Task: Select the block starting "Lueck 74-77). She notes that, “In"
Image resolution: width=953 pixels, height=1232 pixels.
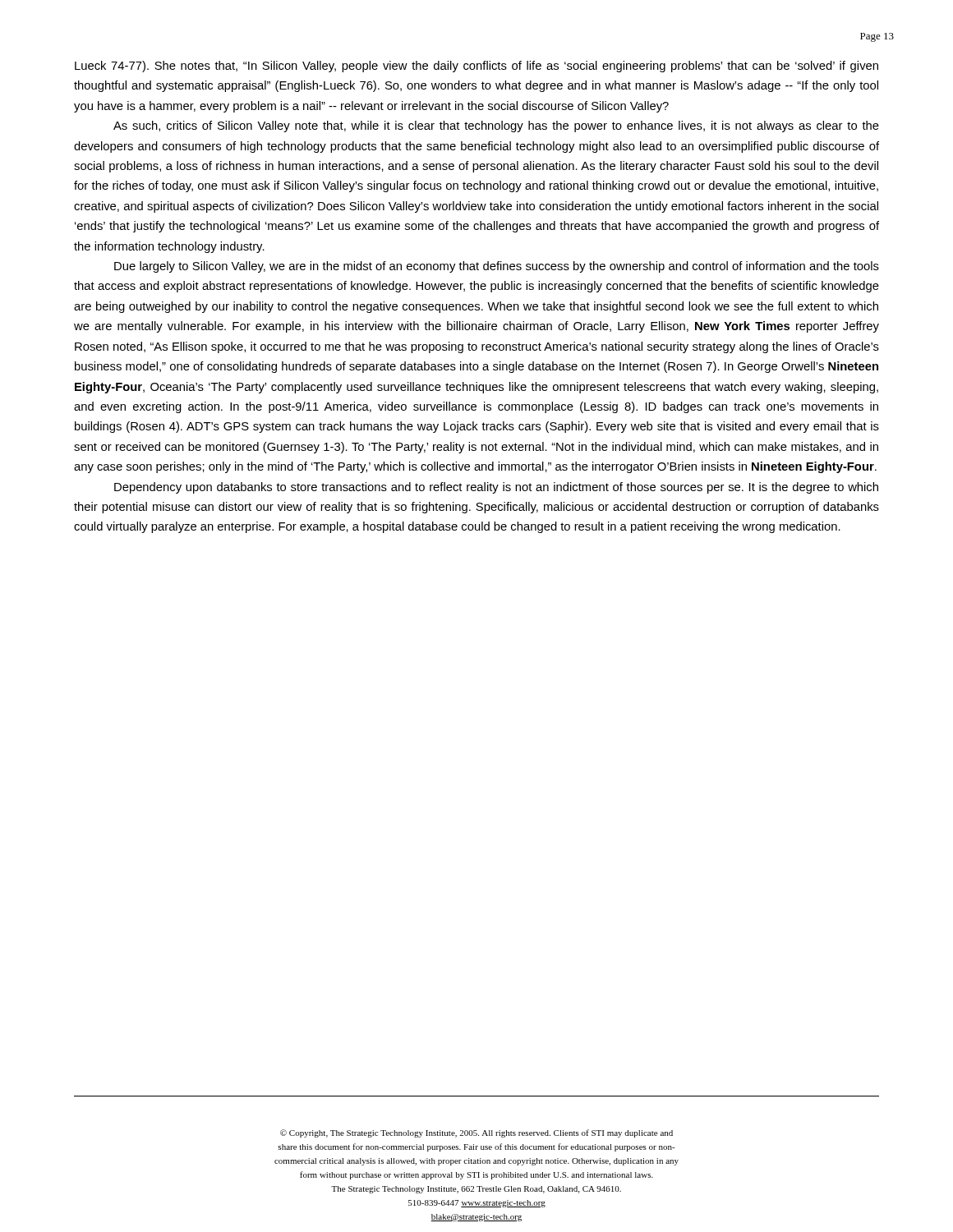Action: point(476,296)
